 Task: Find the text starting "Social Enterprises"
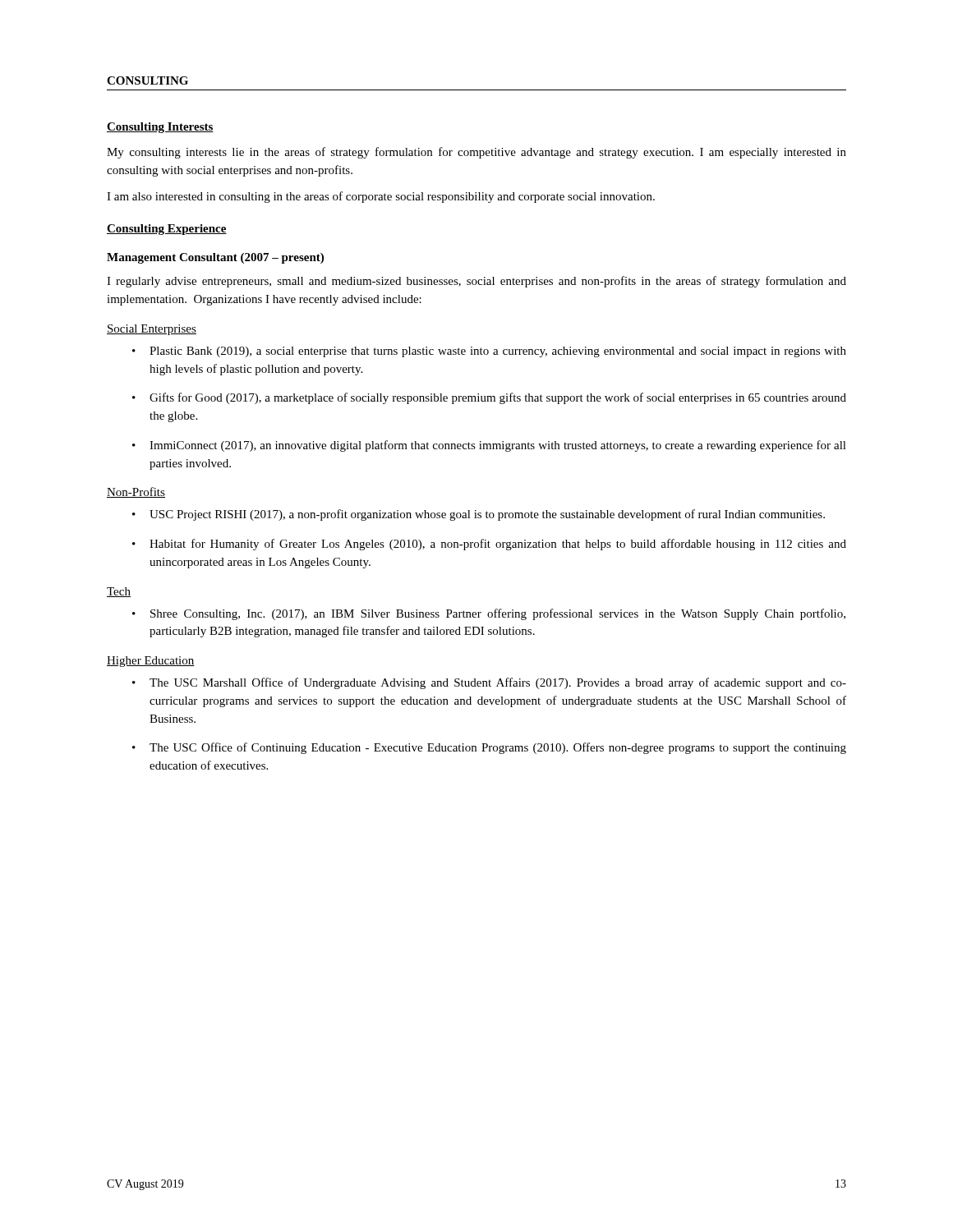coord(152,330)
